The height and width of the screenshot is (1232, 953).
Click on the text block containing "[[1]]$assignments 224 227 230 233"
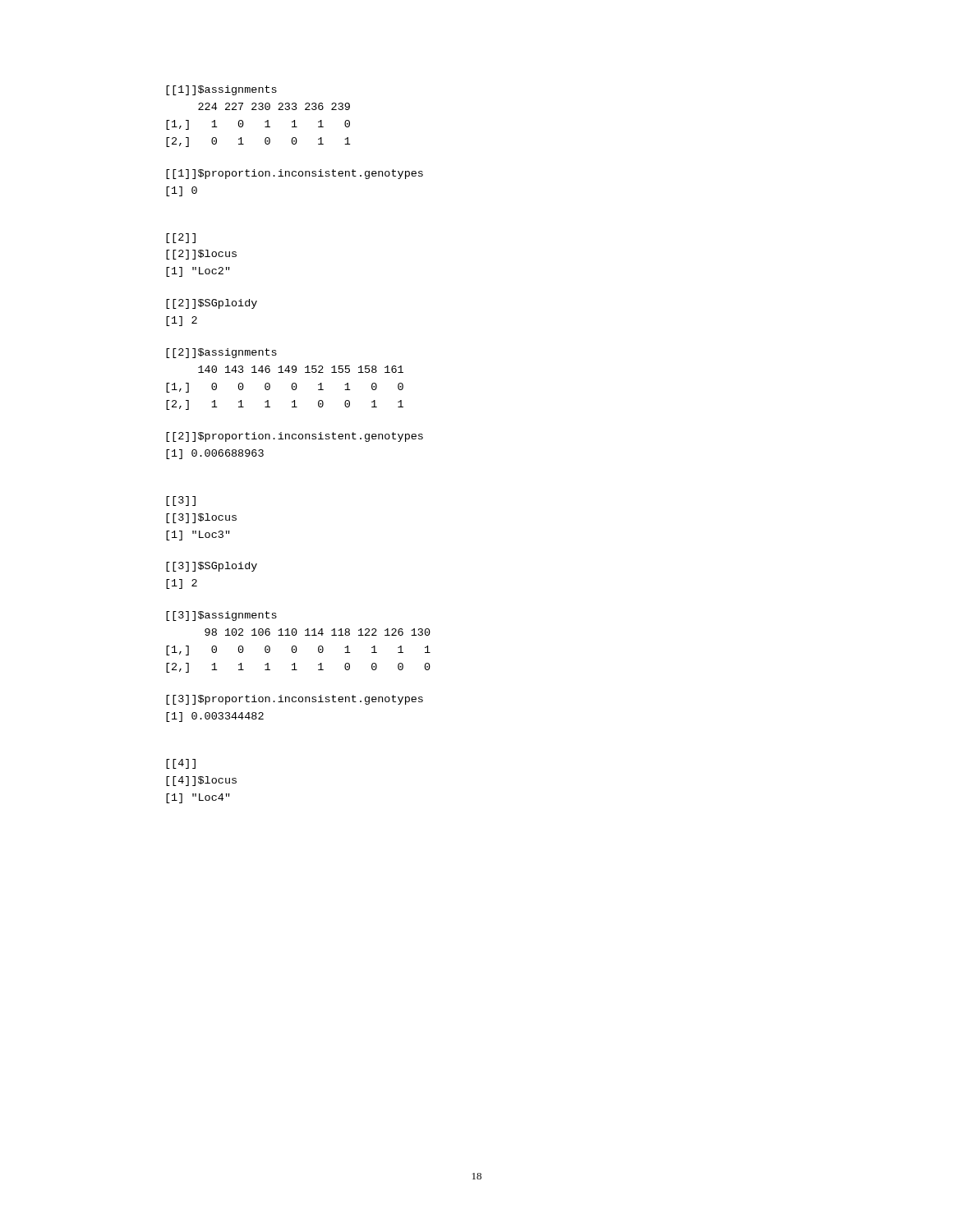click(x=258, y=116)
